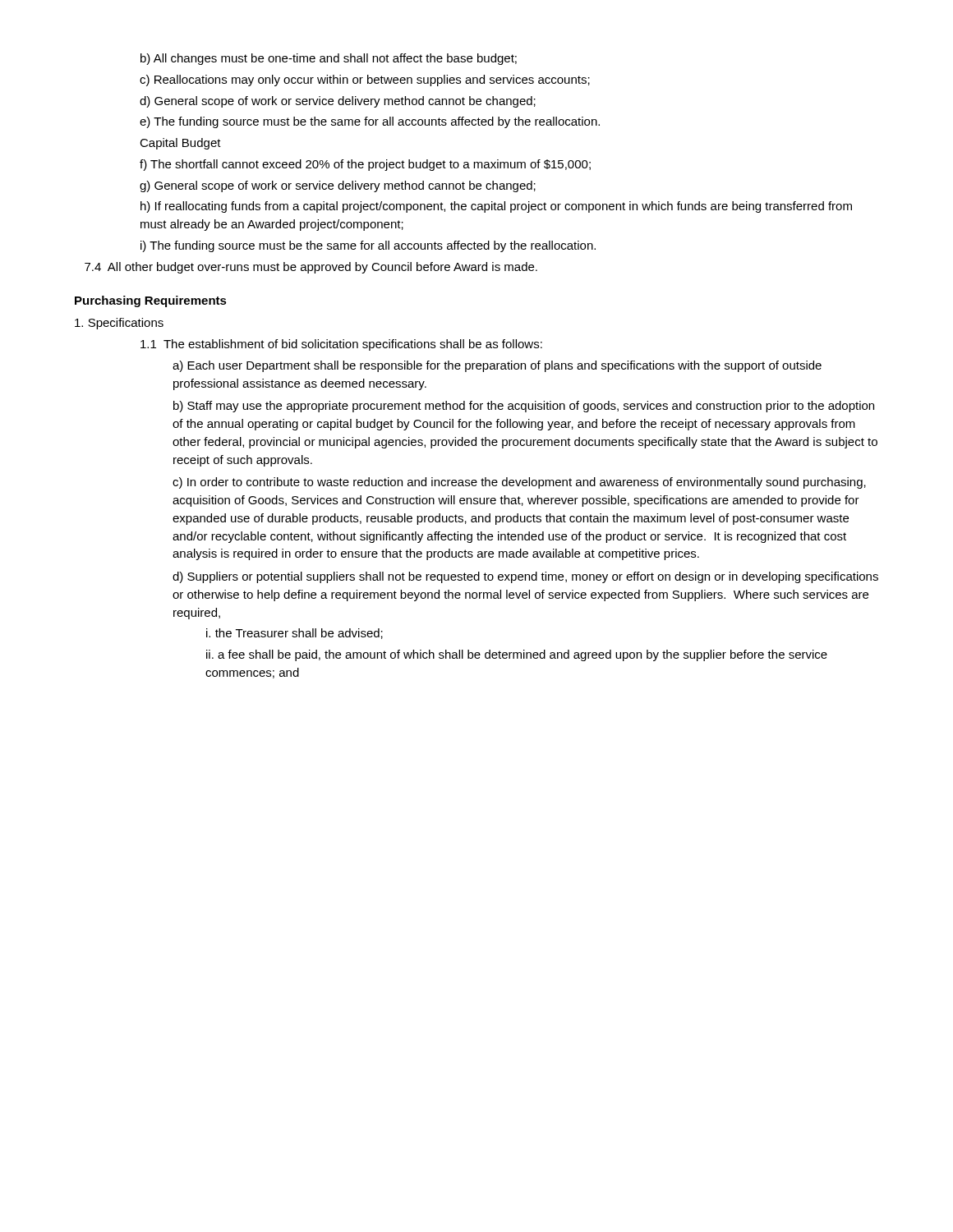
Task: Point to the text starting "c) Reallocations may only occur within or between"
Action: pos(365,79)
